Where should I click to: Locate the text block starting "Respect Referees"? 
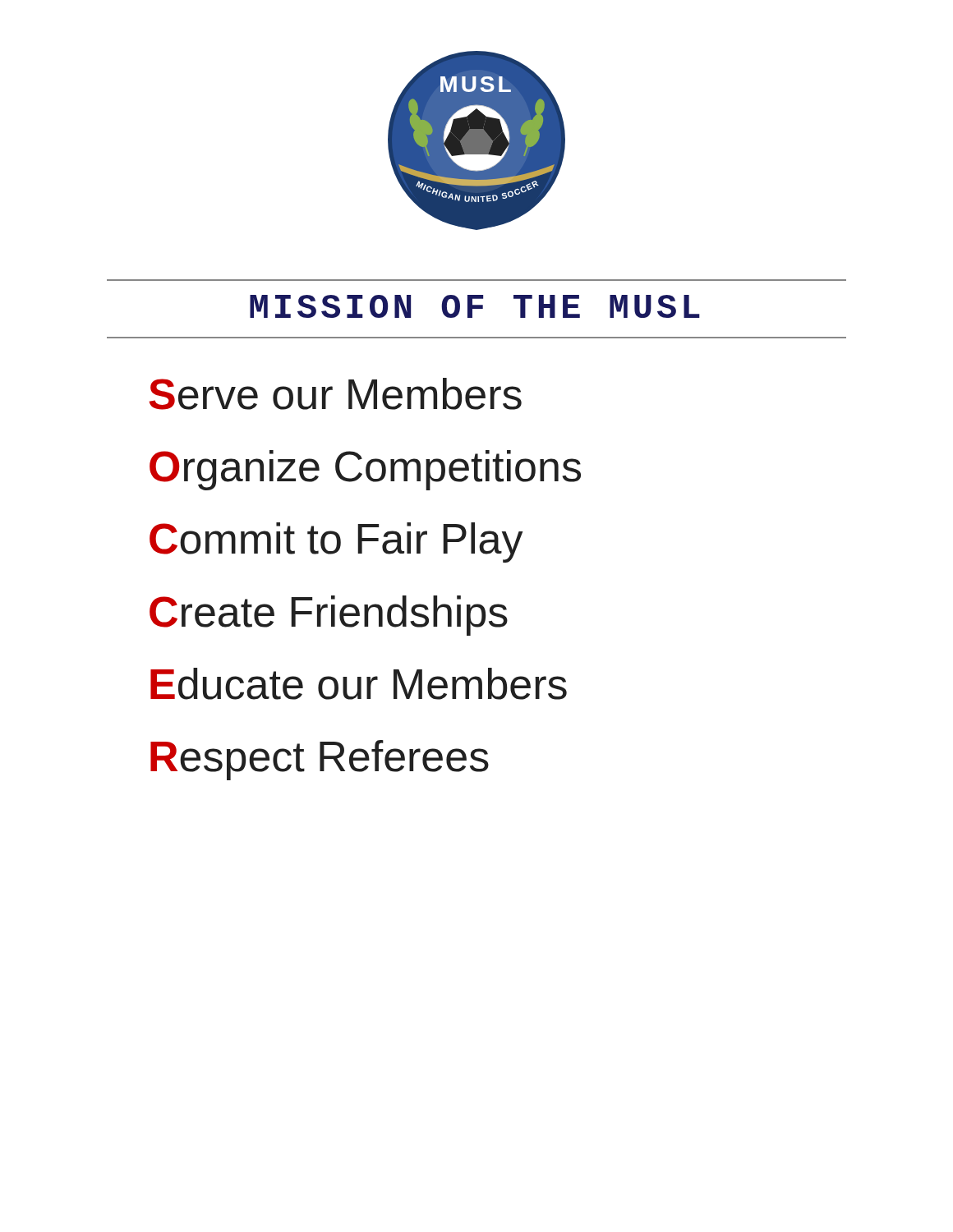[319, 756]
